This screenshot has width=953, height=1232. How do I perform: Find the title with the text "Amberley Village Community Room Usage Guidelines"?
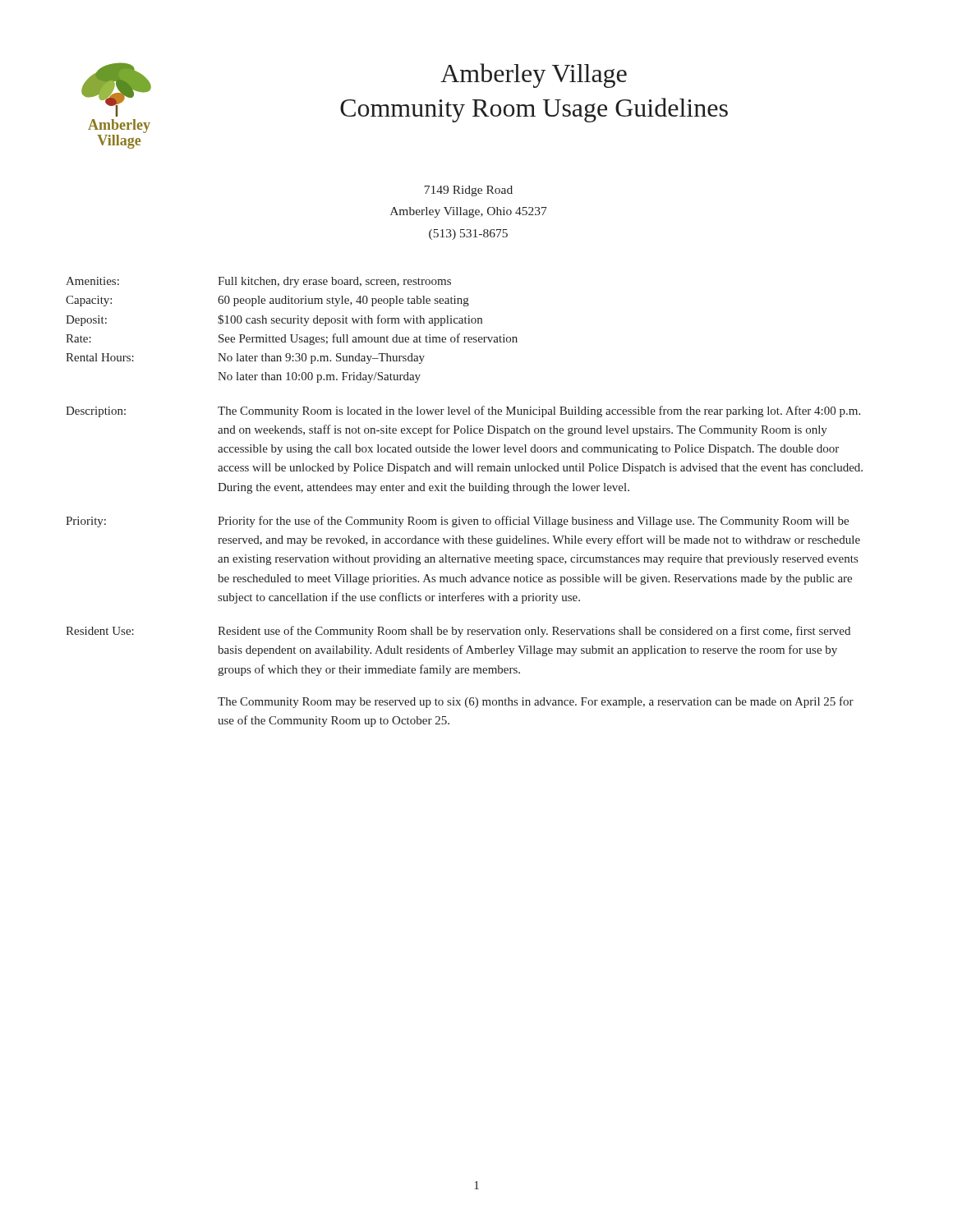(534, 91)
